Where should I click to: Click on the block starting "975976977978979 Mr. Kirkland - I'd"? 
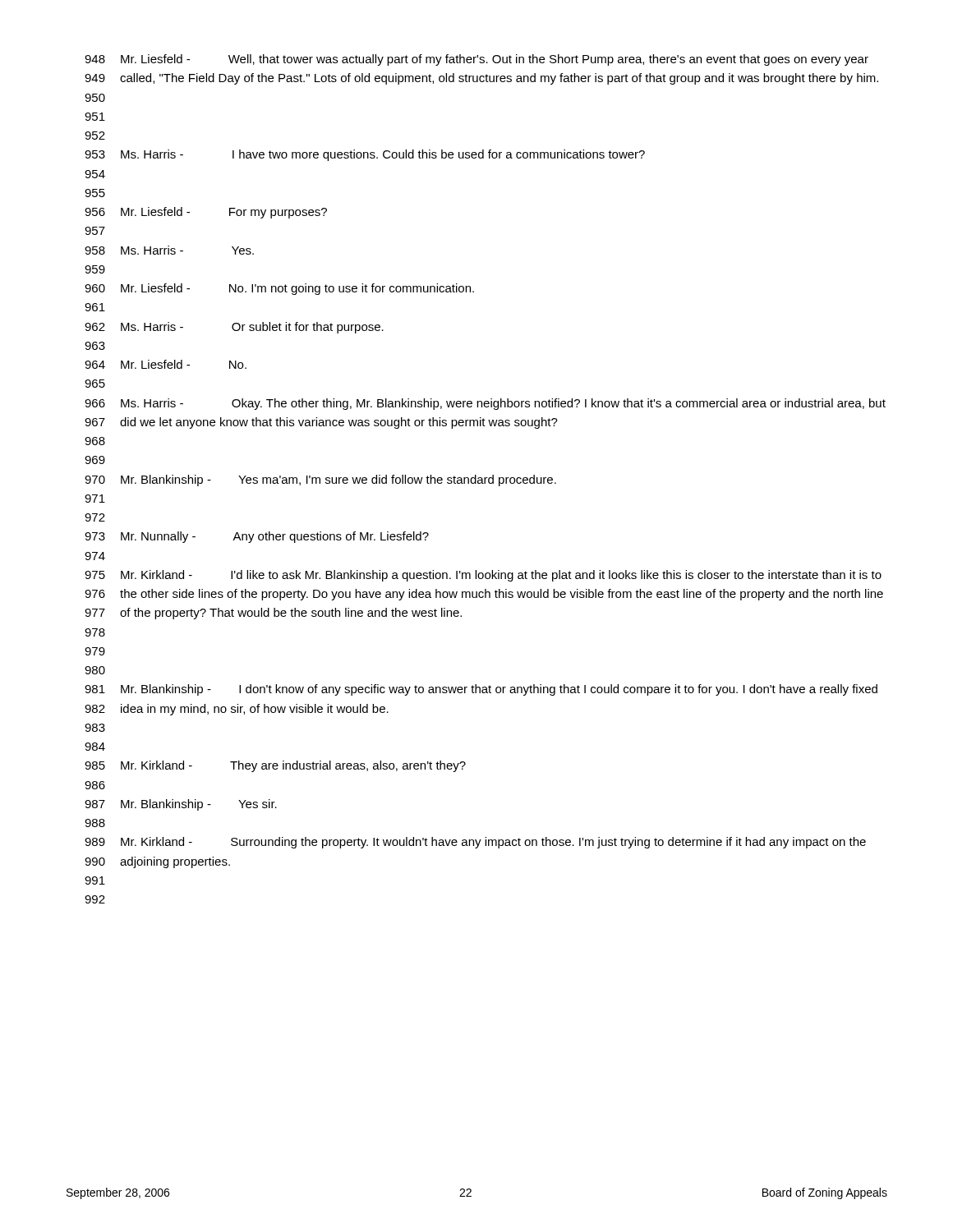point(483,576)
